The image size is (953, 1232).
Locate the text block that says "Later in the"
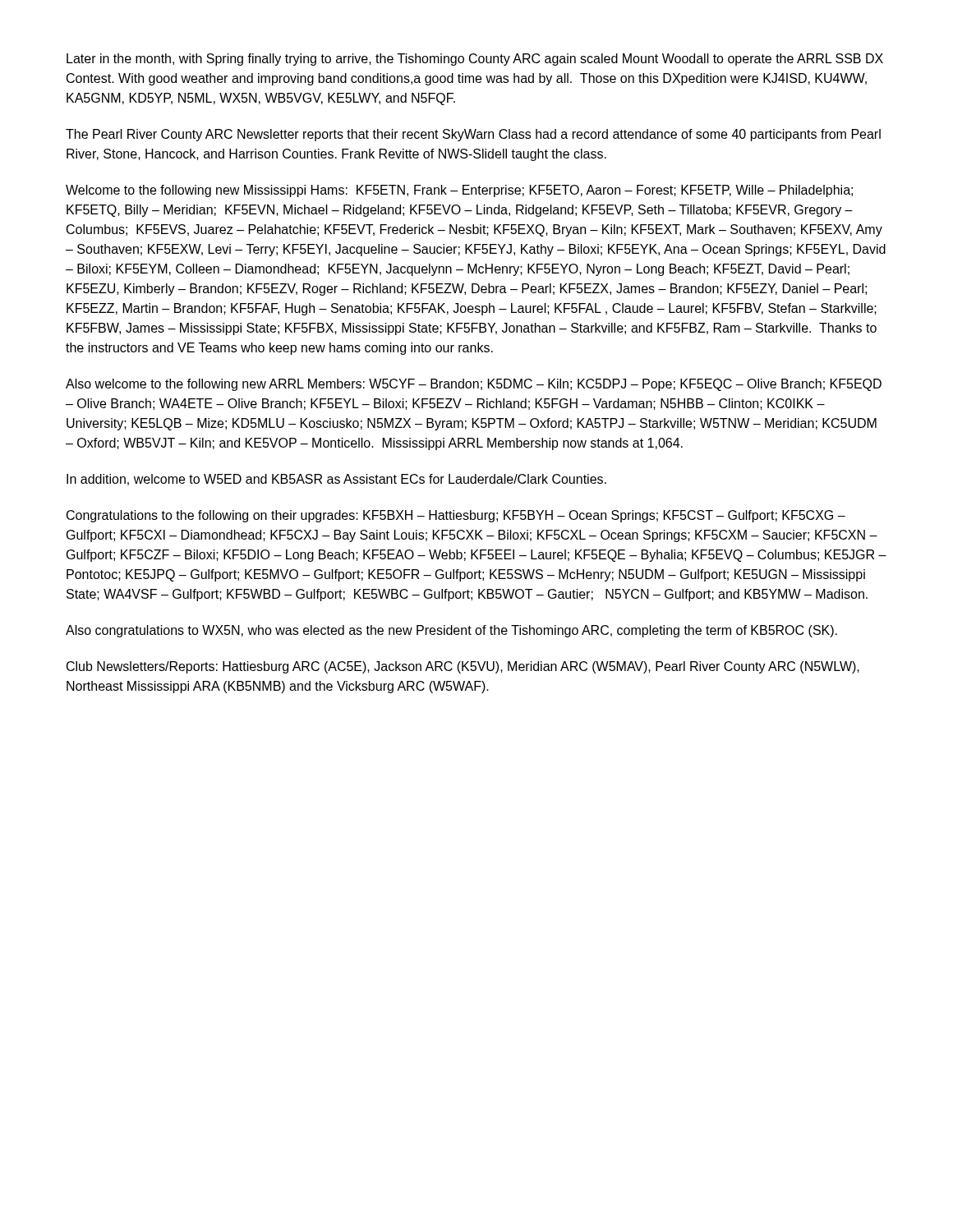click(x=475, y=78)
